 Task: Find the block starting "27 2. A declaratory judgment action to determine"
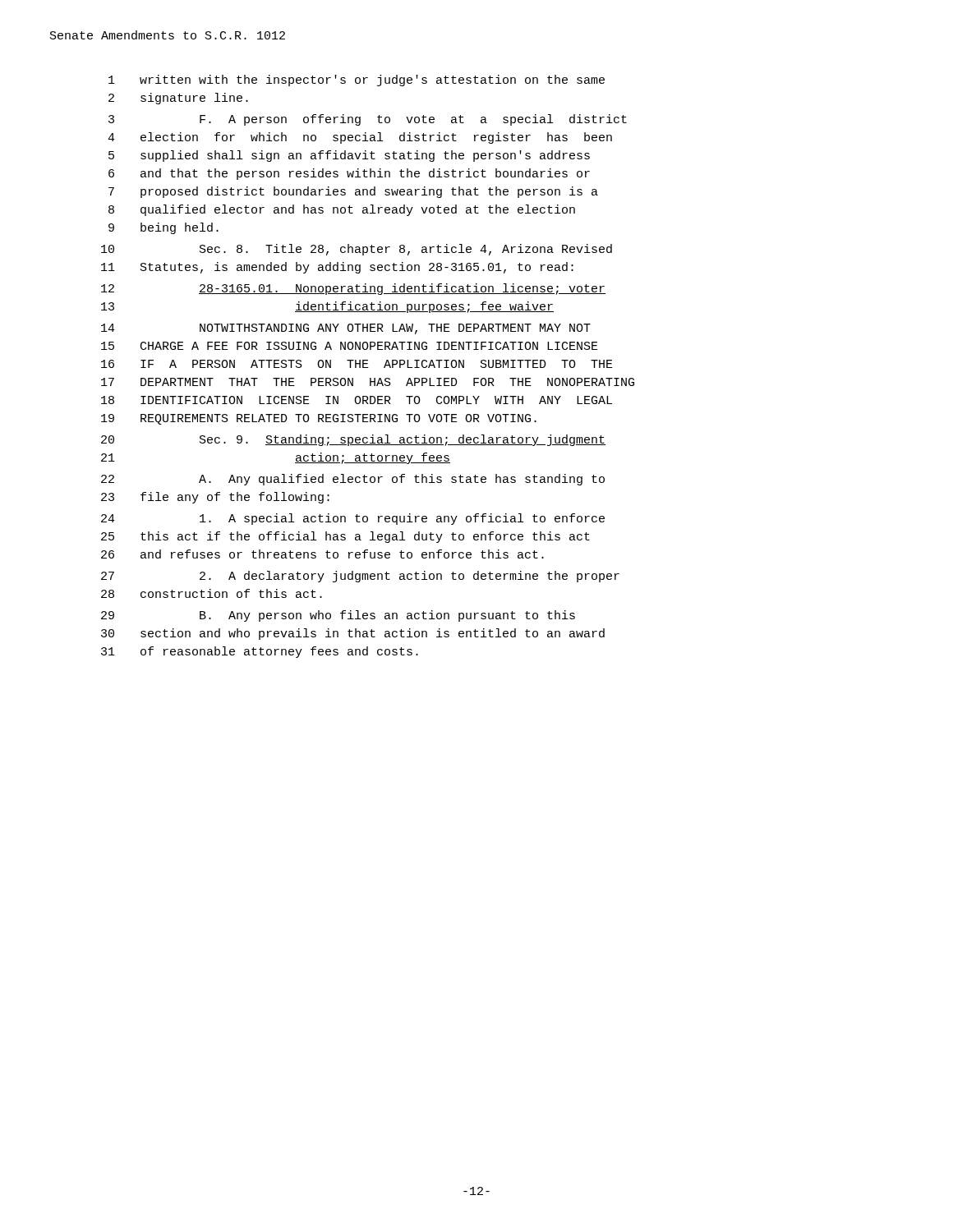(x=335, y=577)
